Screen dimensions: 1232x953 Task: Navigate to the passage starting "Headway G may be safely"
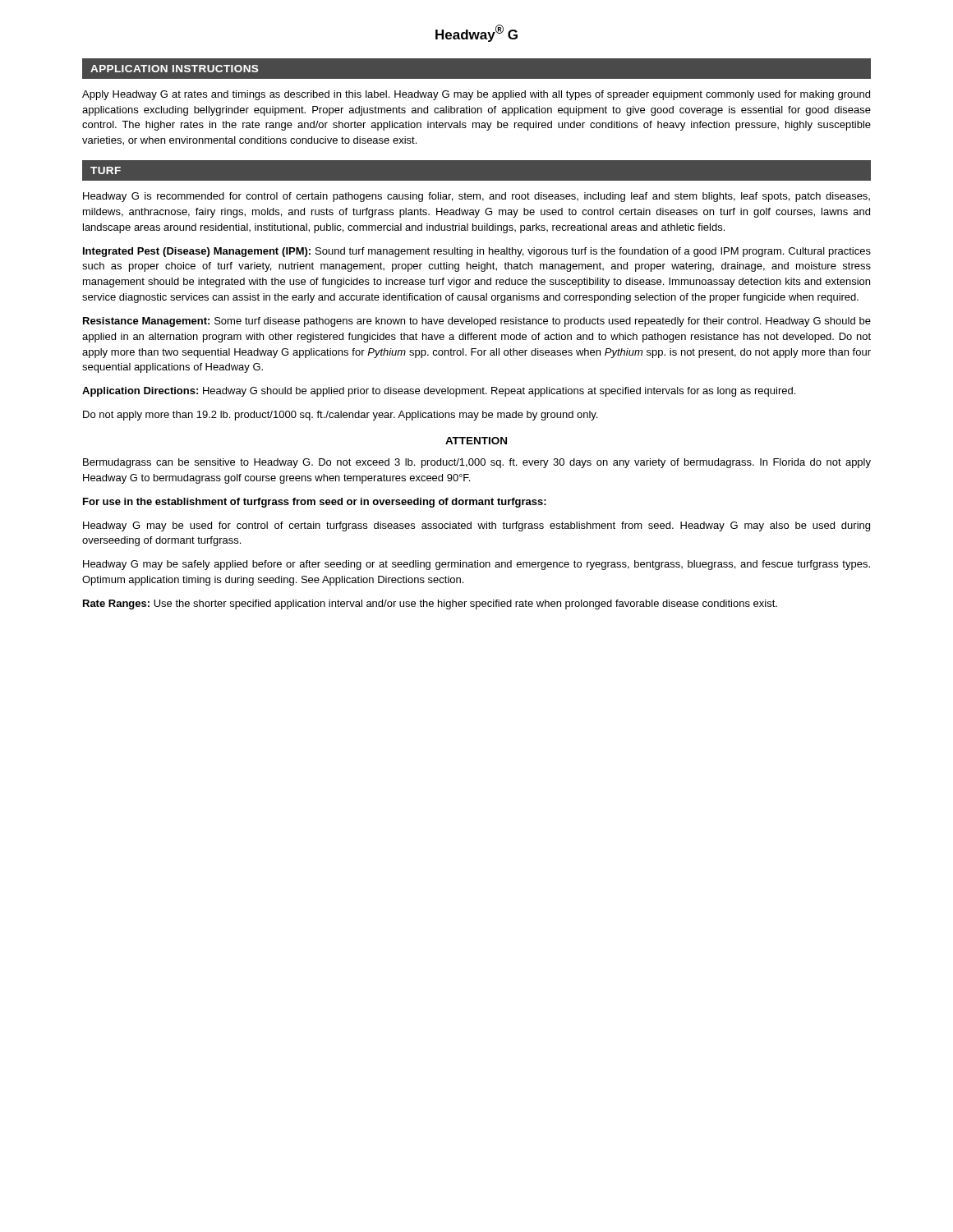click(476, 572)
